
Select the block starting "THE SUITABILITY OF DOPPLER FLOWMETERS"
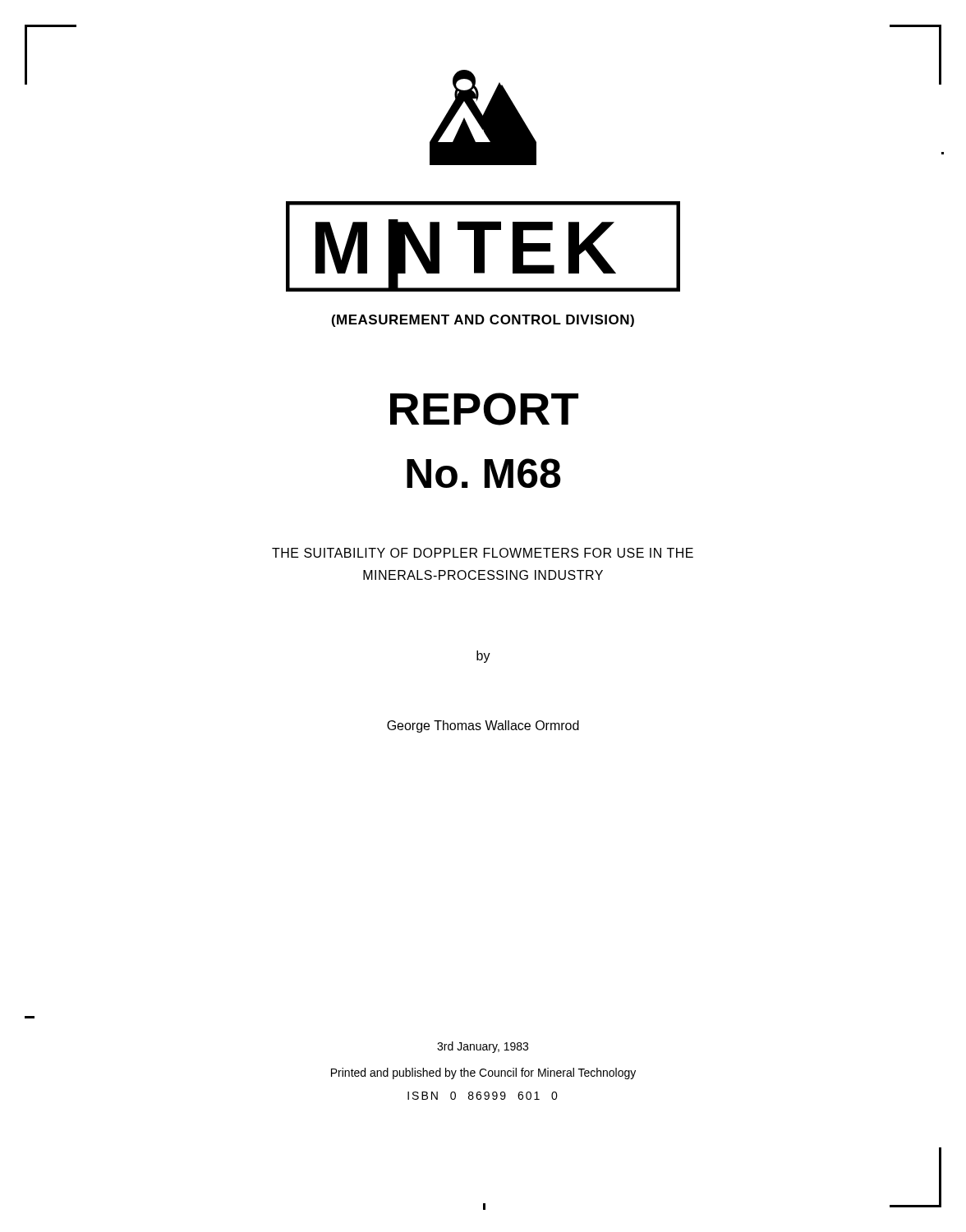483,564
